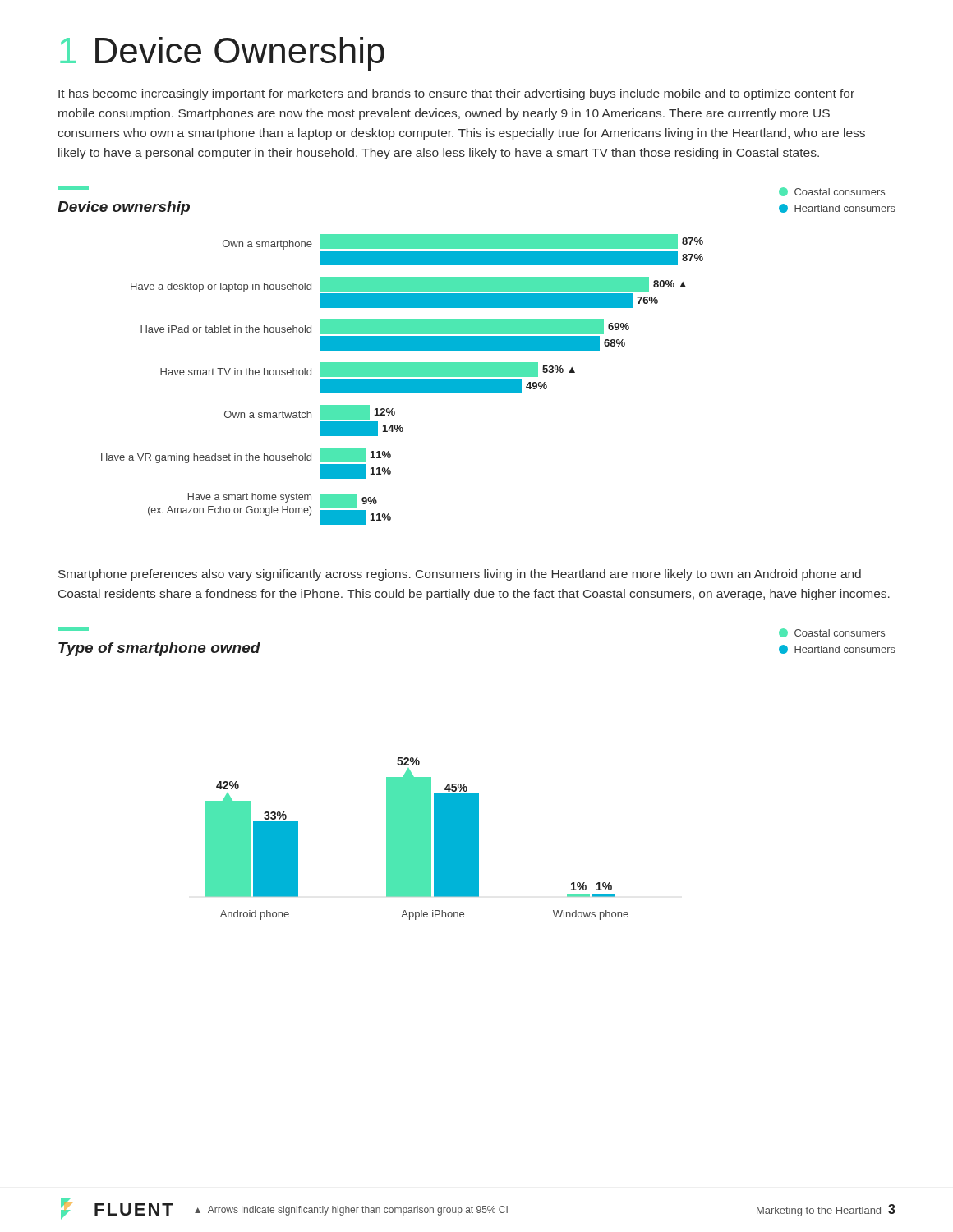The width and height of the screenshot is (953, 1232).
Task: Point to the passage starting "Device ownership"
Action: (124, 207)
